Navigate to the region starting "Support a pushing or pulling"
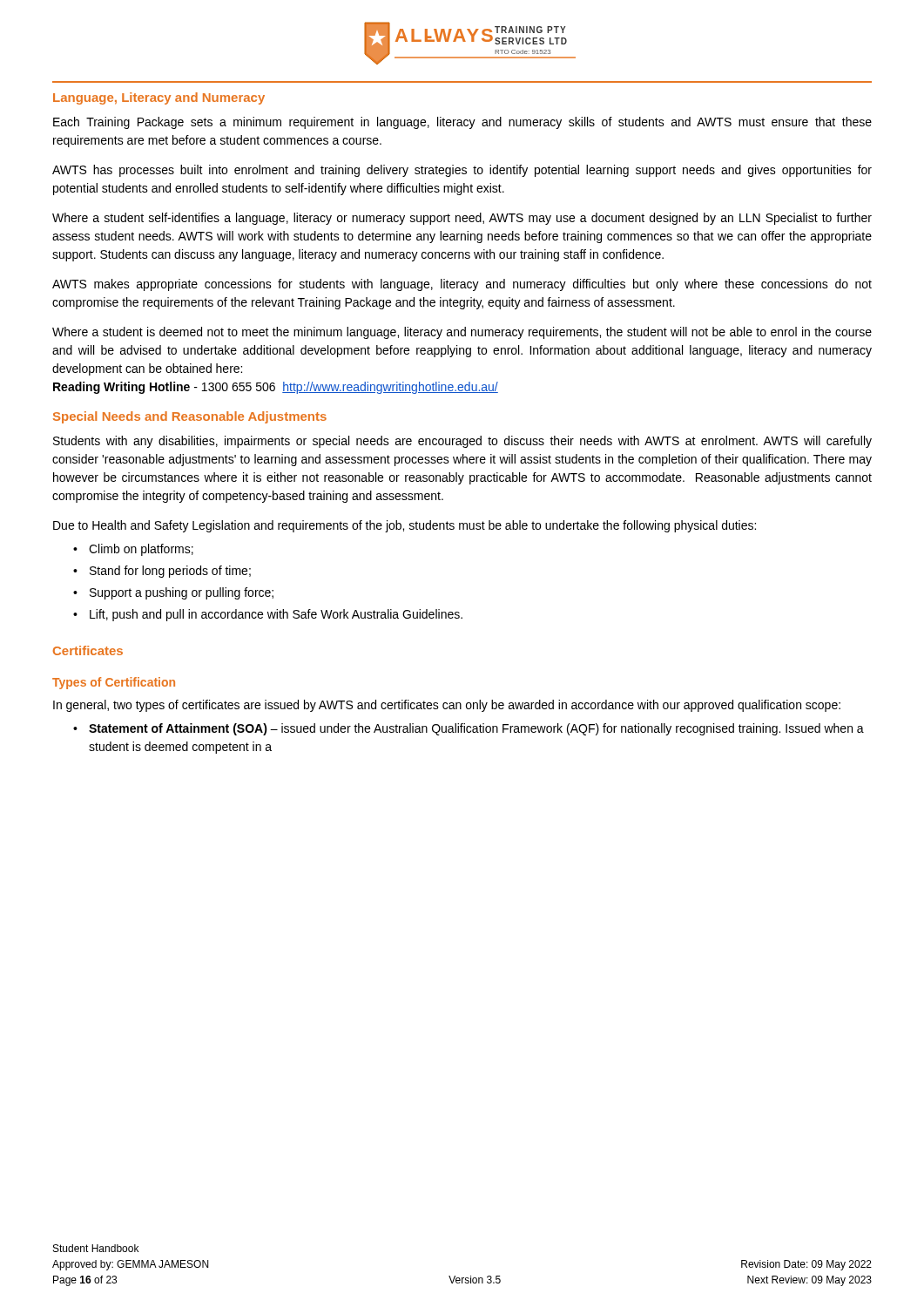Image resolution: width=924 pixels, height=1307 pixels. 182,593
